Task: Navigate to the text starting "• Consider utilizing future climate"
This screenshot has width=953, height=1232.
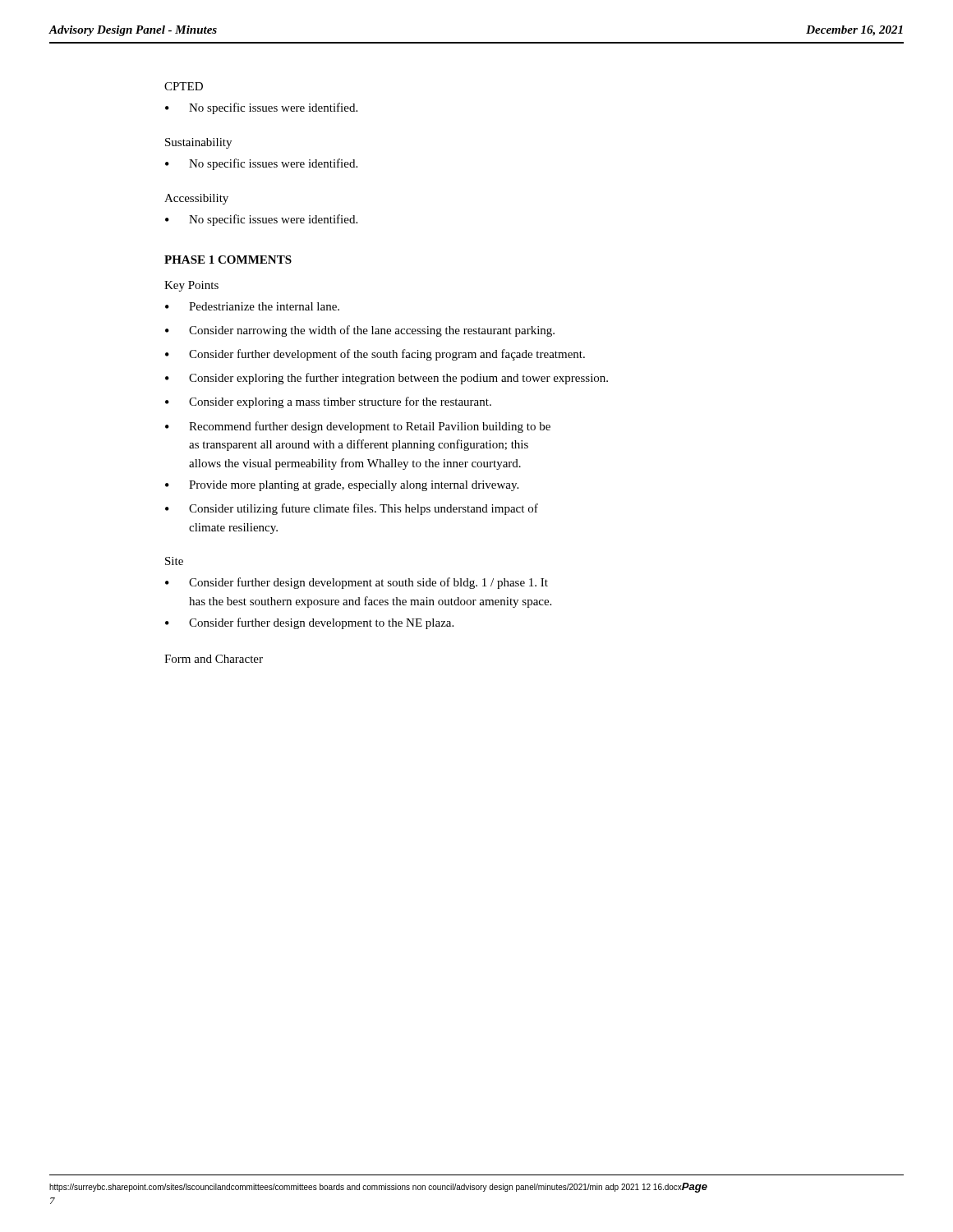Action: (509, 518)
